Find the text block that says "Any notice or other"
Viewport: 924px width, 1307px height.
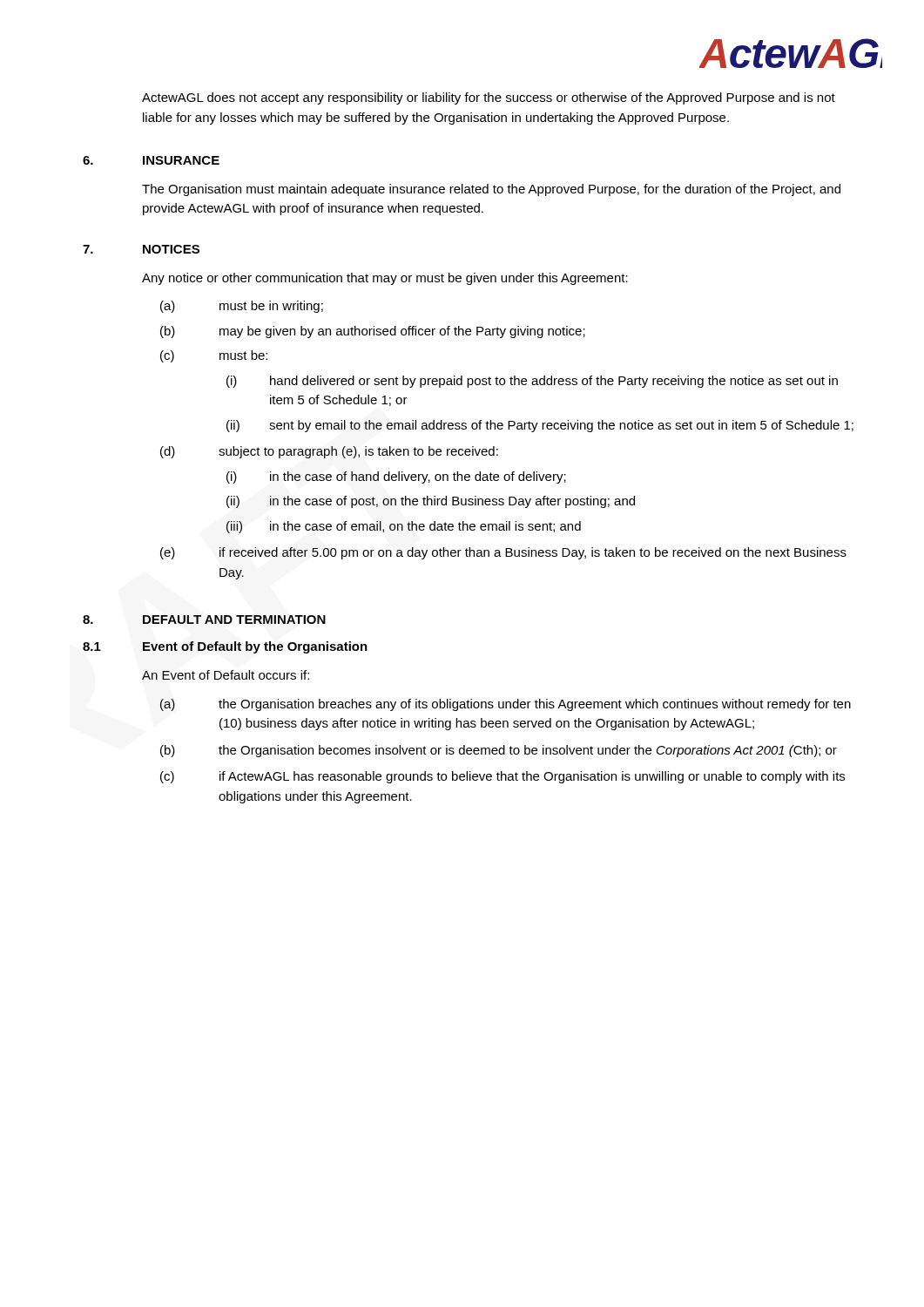[385, 277]
